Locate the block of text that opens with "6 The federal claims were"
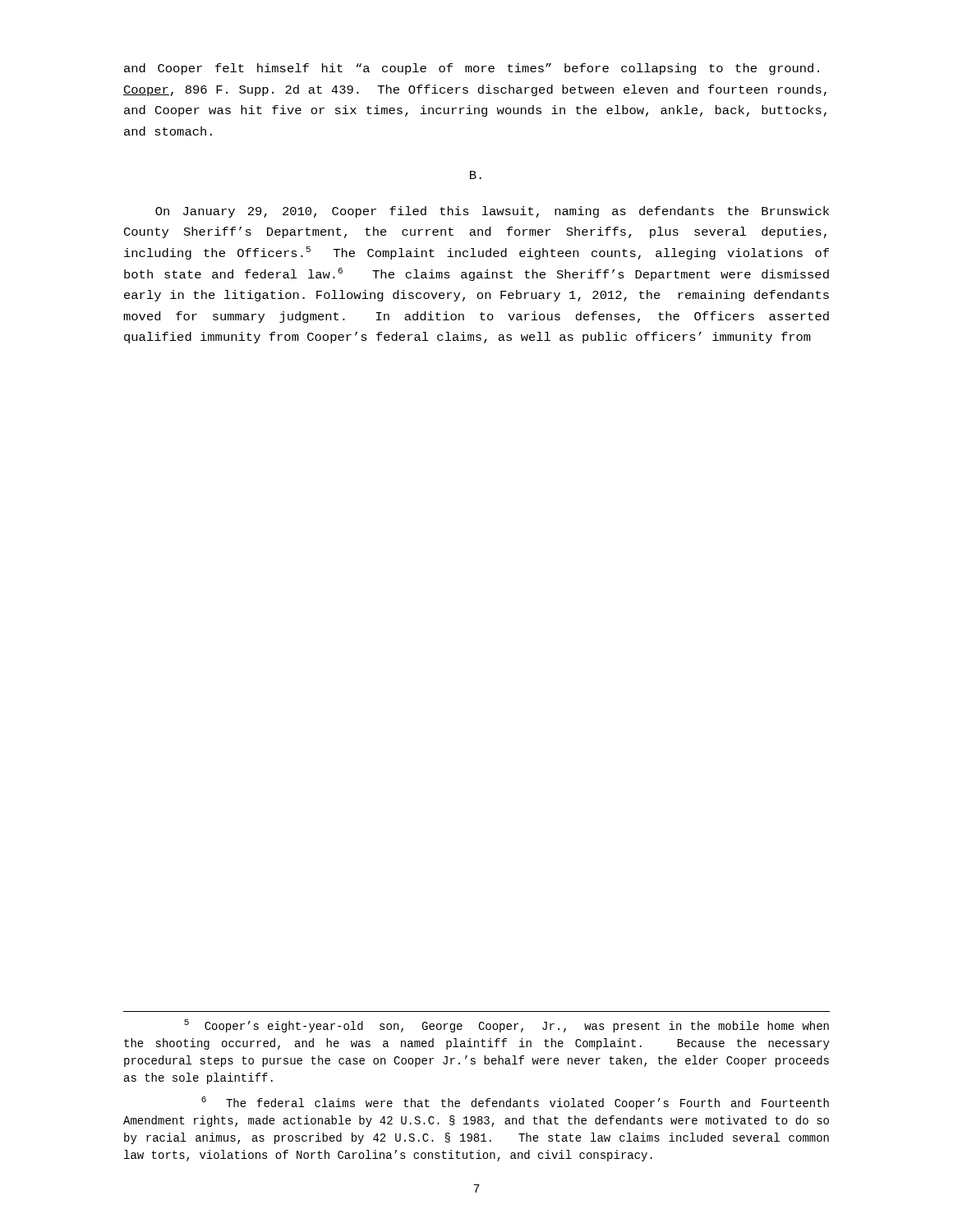Viewport: 953px width, 1232px height. pyautogui.click(x=476, y=1129)
